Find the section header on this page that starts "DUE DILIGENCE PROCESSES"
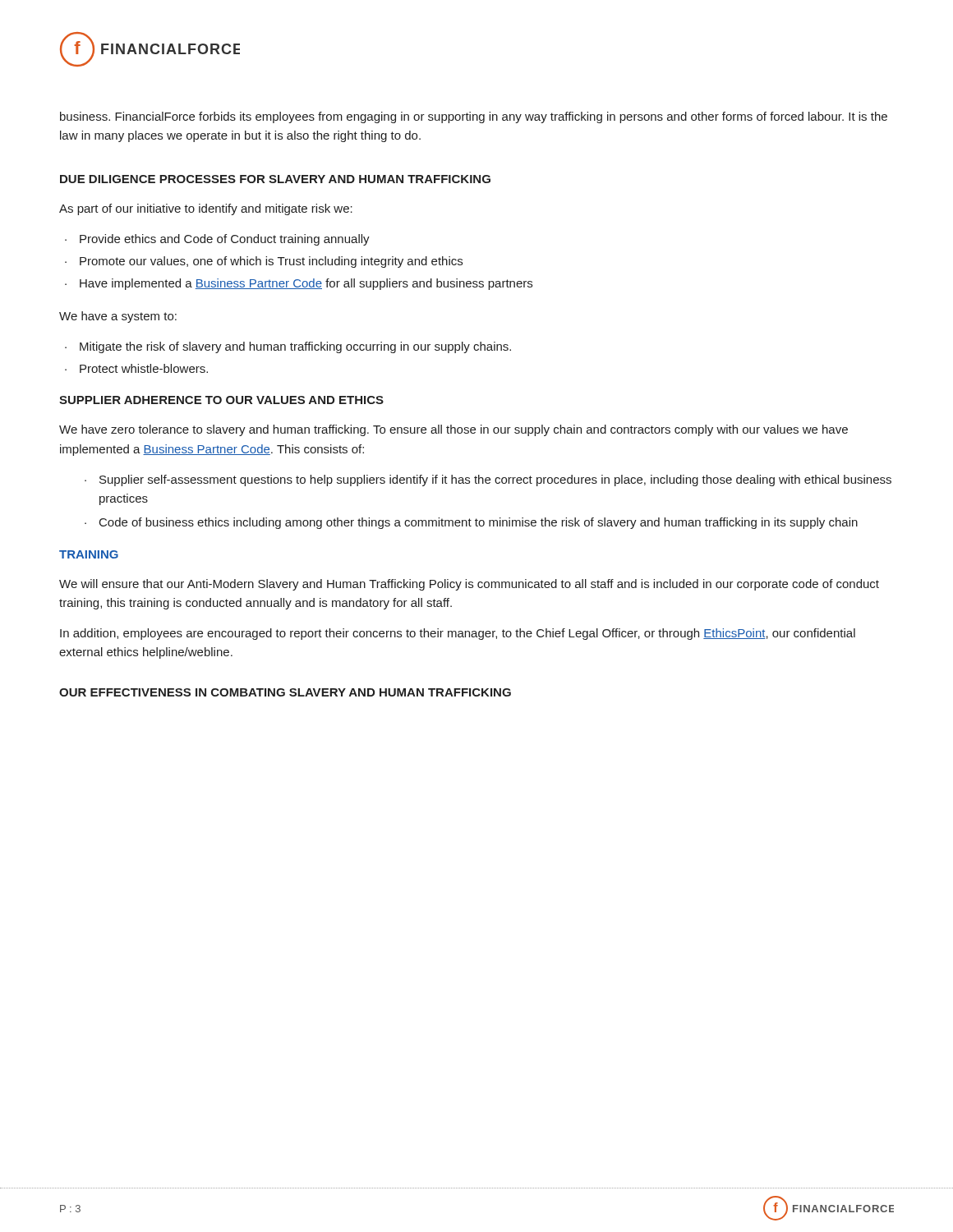This screenshot has height=1232, width=953. pyautogui.click(x=275, y=178)
